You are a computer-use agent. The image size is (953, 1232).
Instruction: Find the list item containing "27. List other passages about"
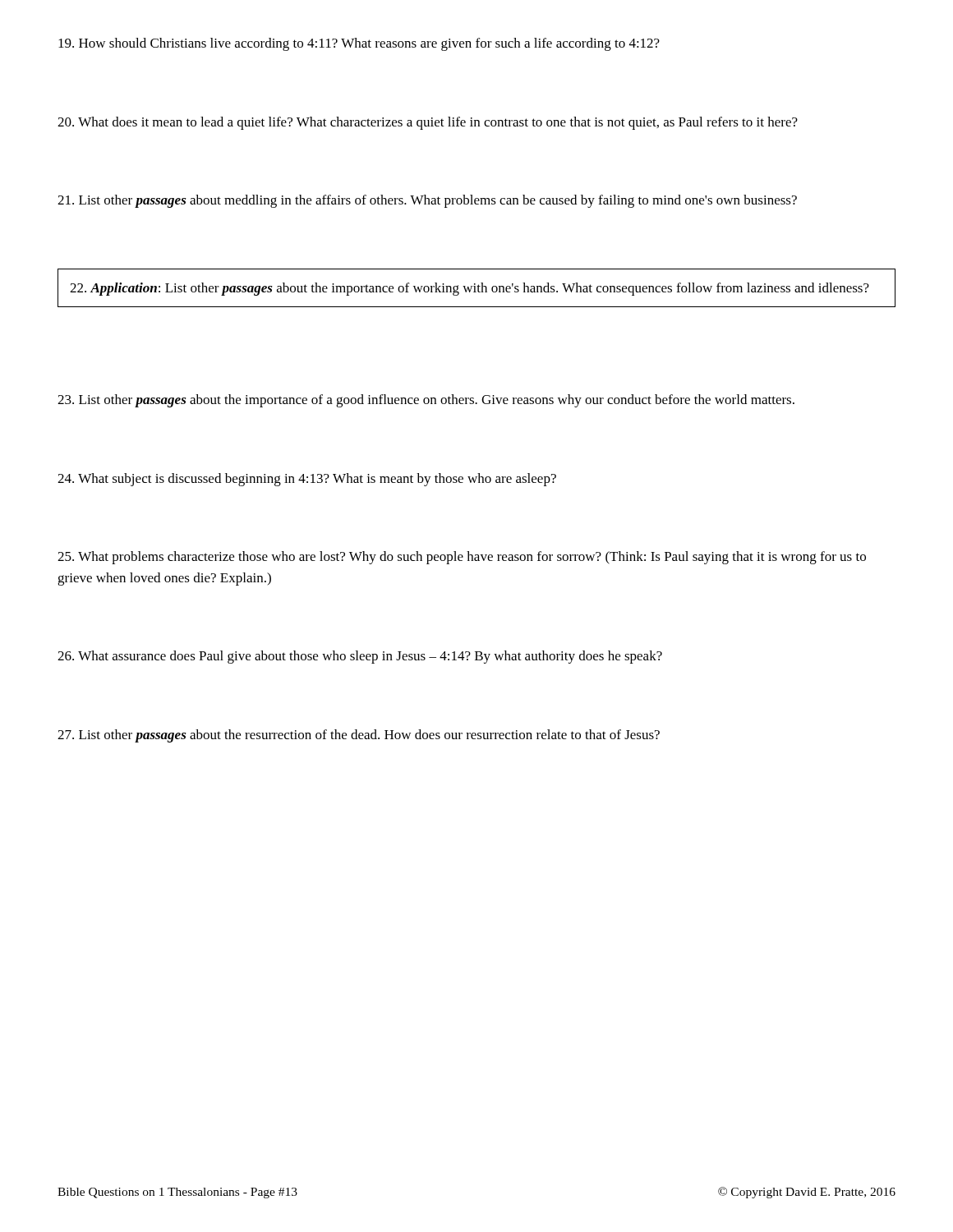pyautogui.click(x=359, y=734)
